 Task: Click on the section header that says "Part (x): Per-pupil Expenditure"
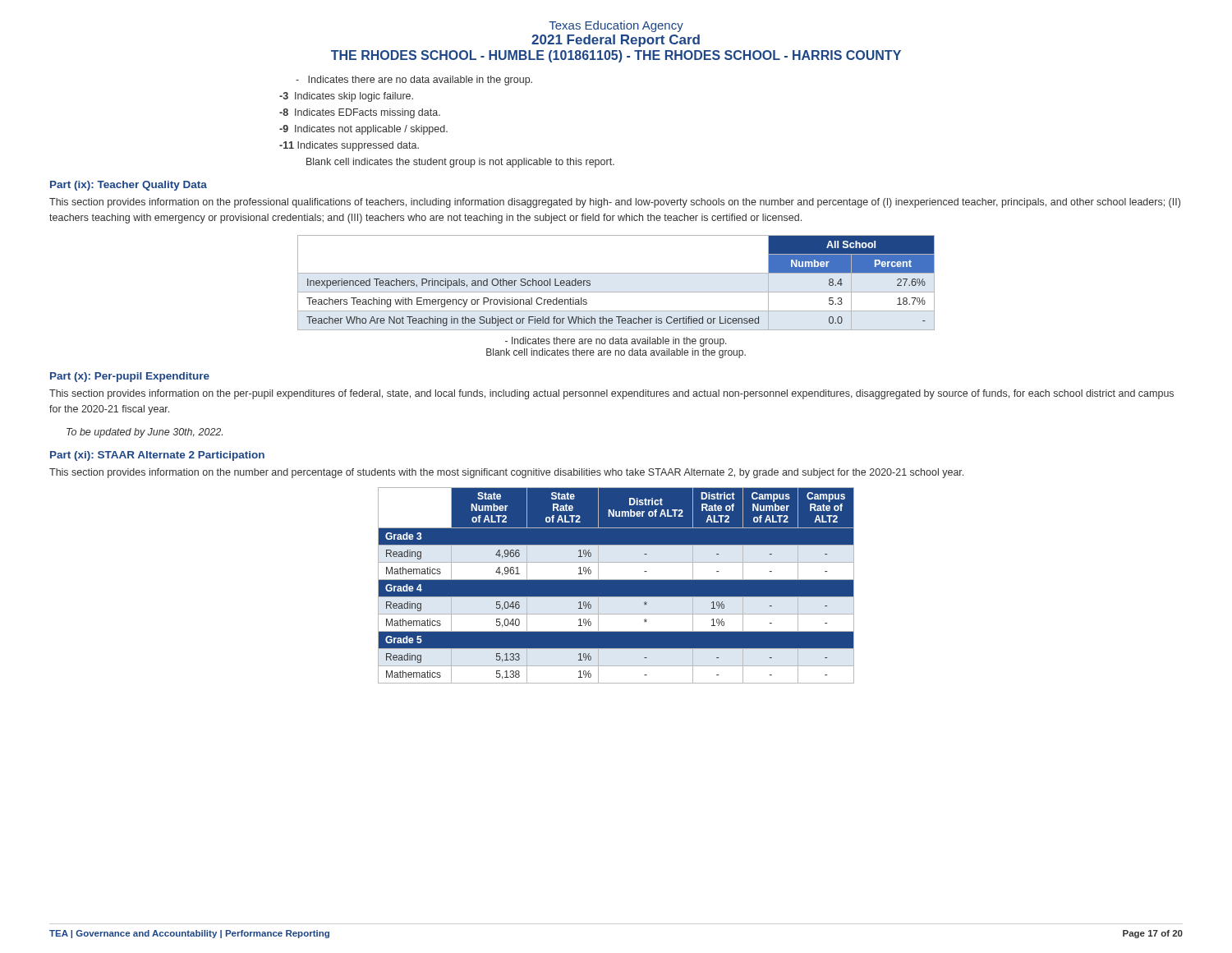tap(129, 376)
